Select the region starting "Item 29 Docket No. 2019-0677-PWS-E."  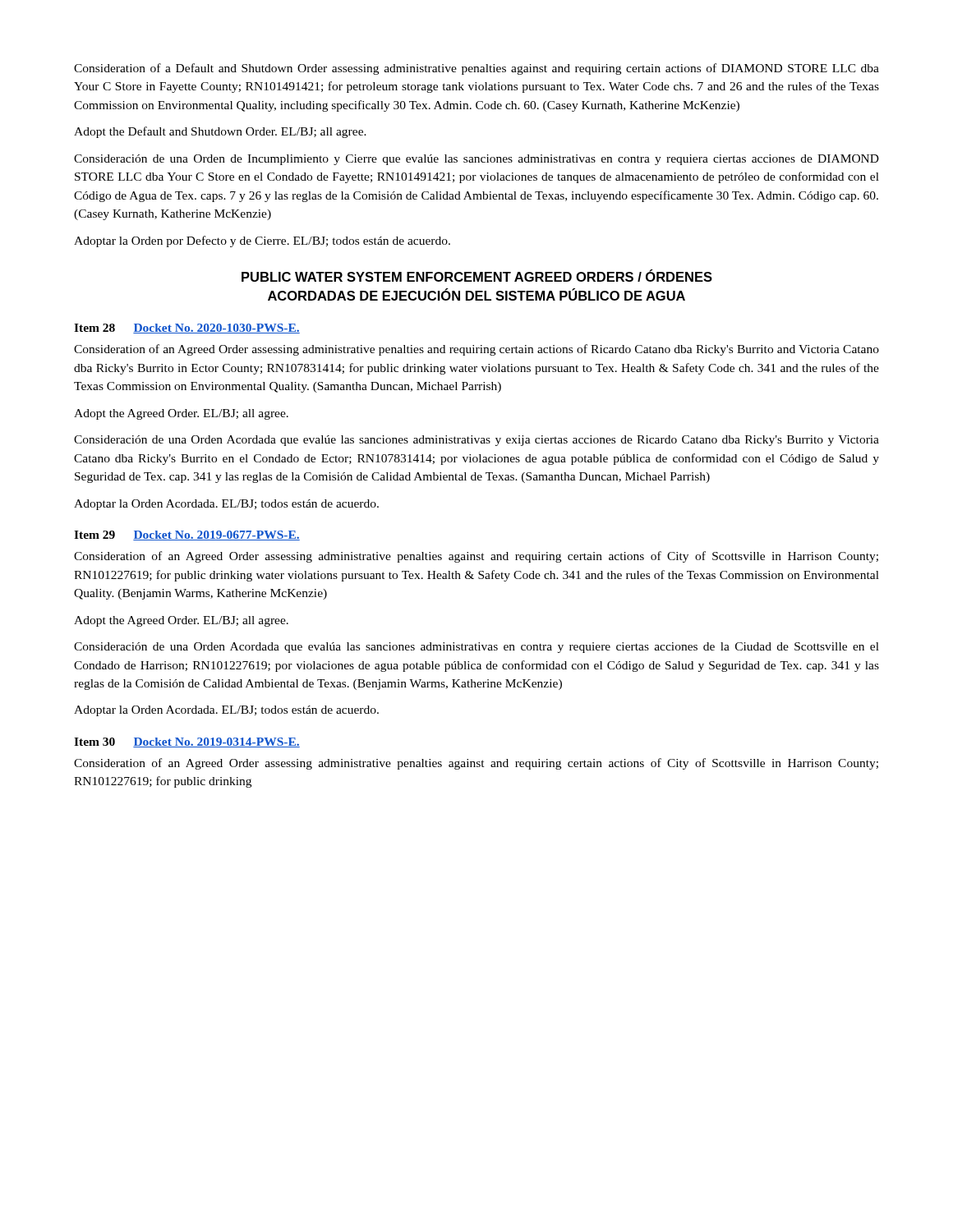[x=187, y=536]
